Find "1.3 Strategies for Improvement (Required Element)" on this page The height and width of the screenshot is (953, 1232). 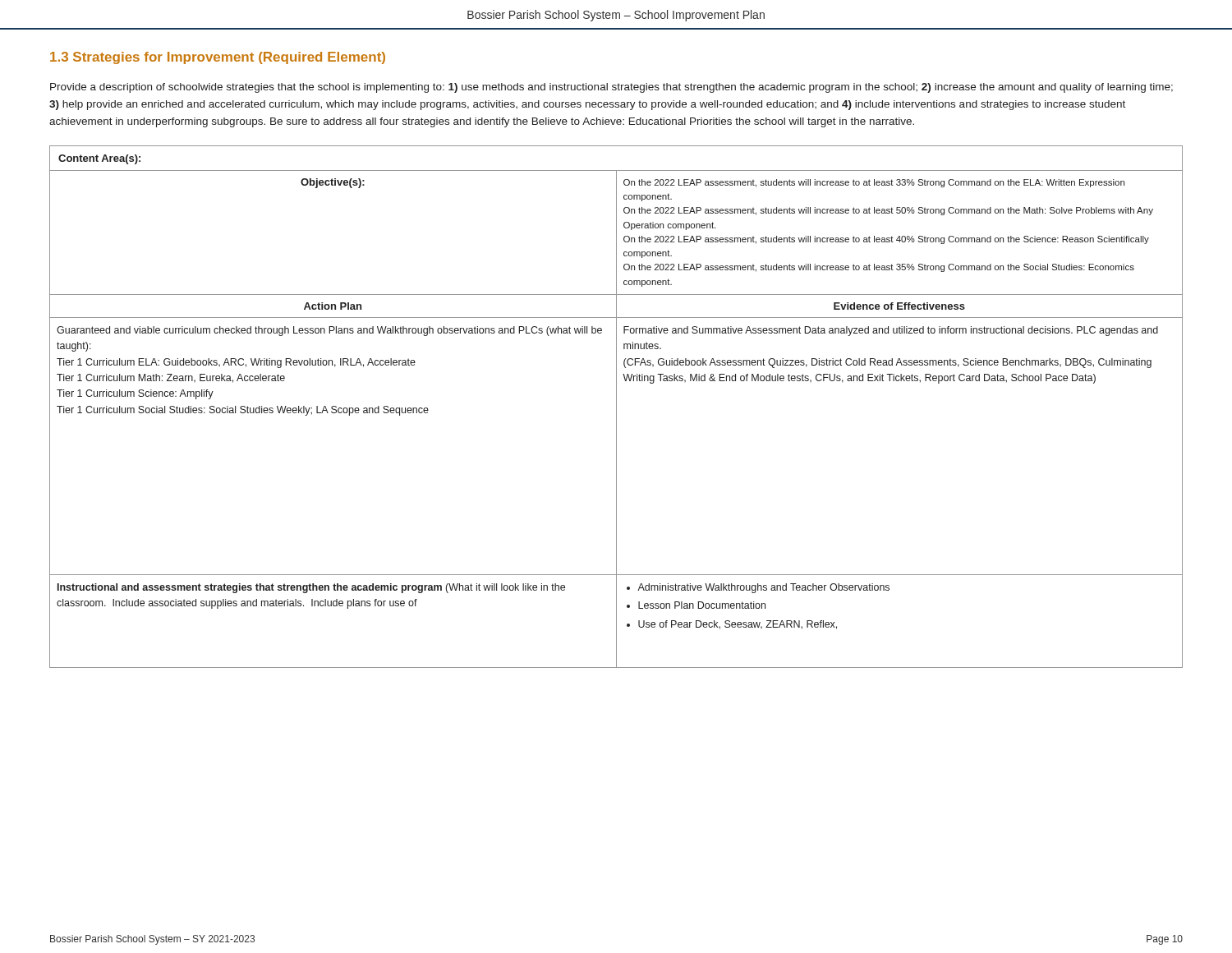click(x=218, y=57)
